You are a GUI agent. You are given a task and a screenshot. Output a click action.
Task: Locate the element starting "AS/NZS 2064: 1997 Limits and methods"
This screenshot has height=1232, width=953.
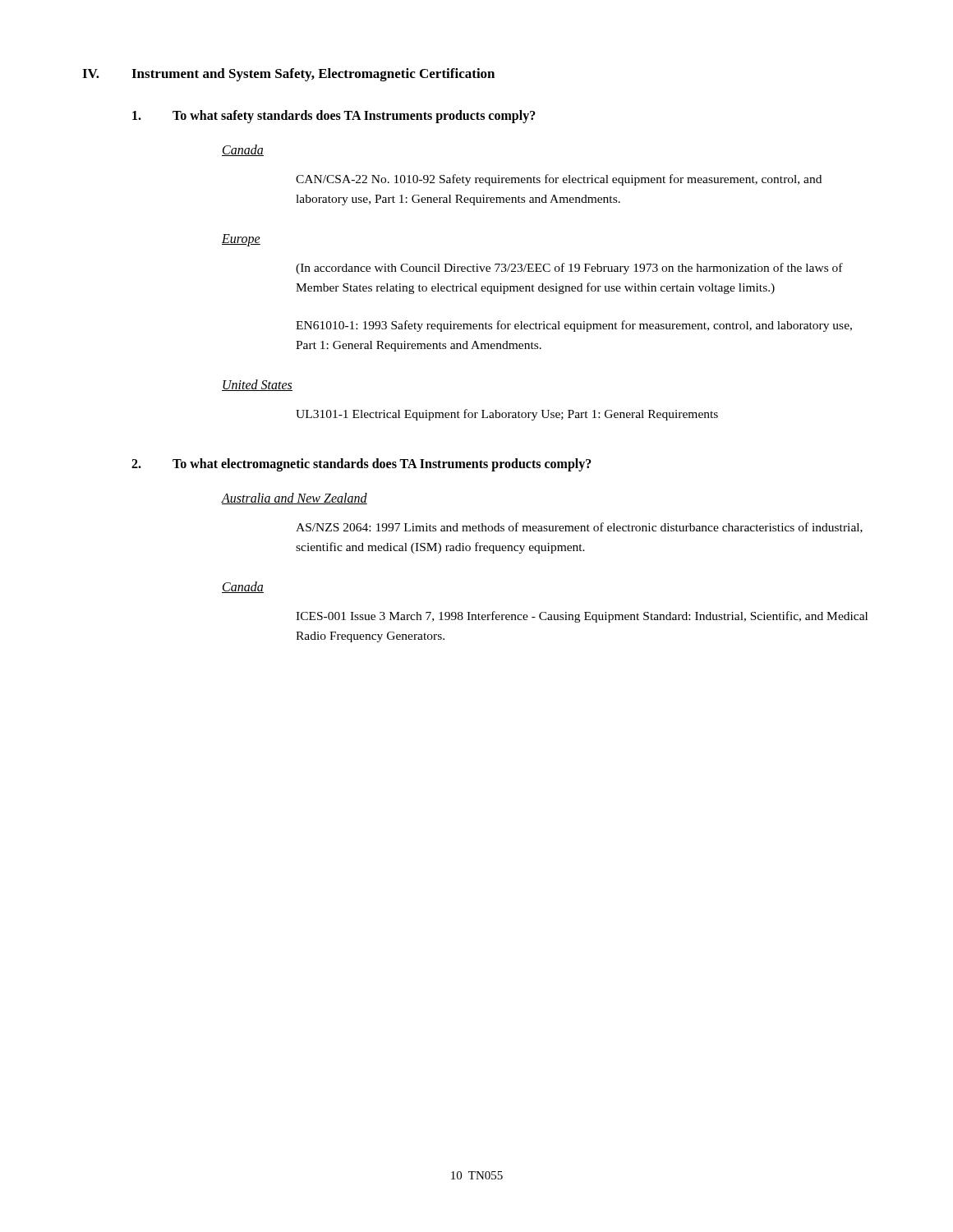[579, 537]
